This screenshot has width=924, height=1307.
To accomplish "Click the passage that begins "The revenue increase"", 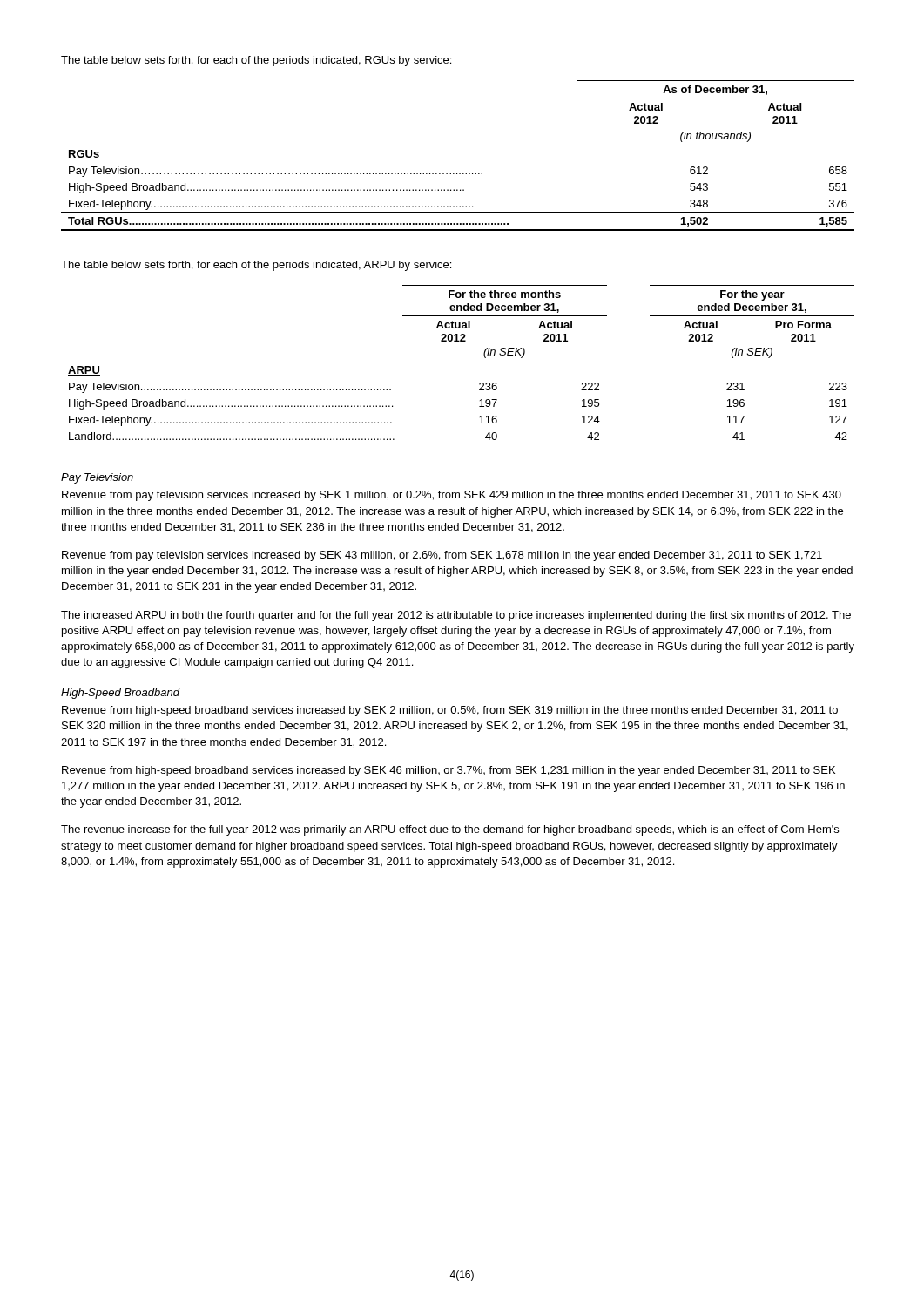I will [450, 845].
